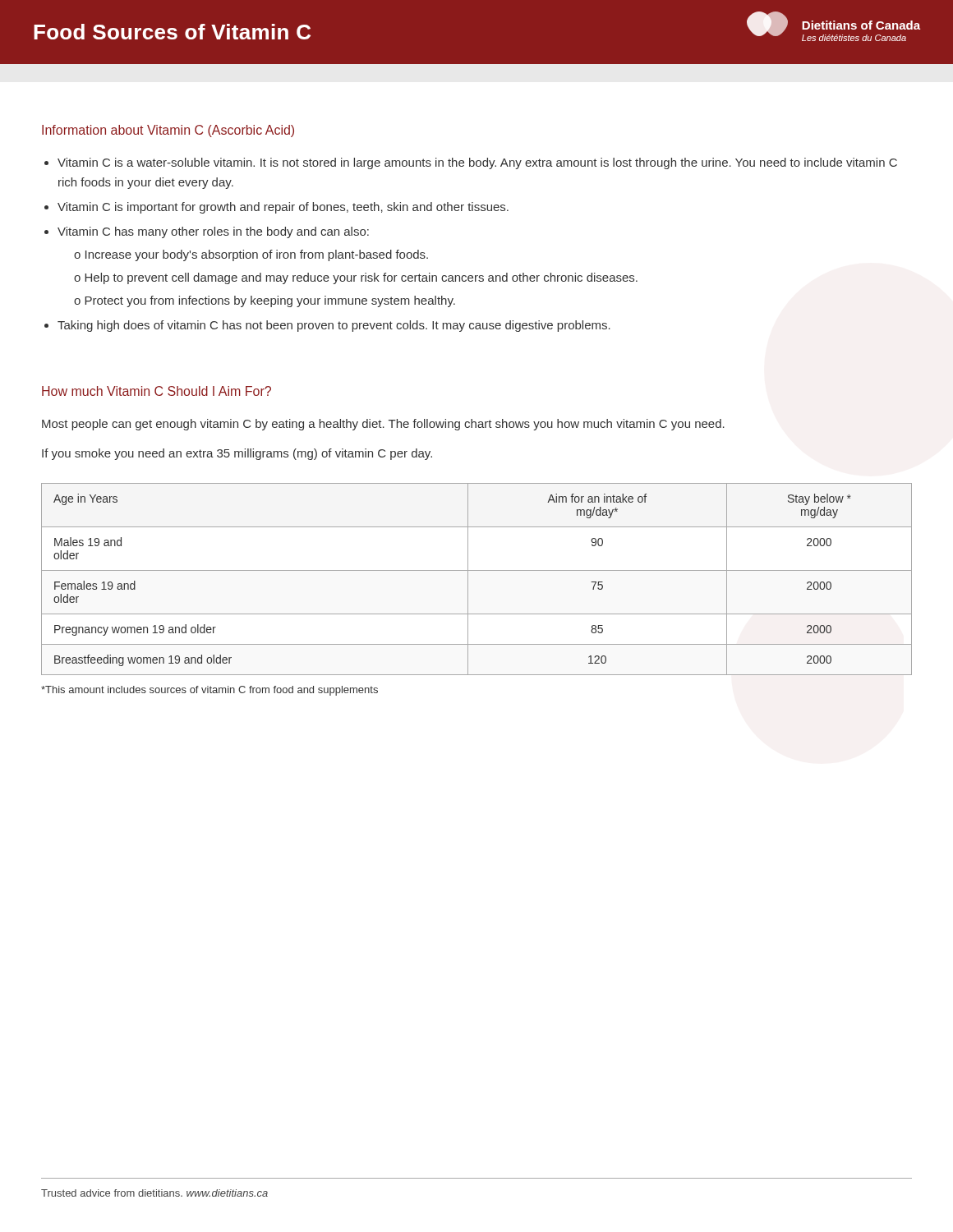Image resolution: width=953 pixels, height=1232 pixels.
Task: Select the passage starting "Information about Vitamin C"
Action: coord(168,130)
